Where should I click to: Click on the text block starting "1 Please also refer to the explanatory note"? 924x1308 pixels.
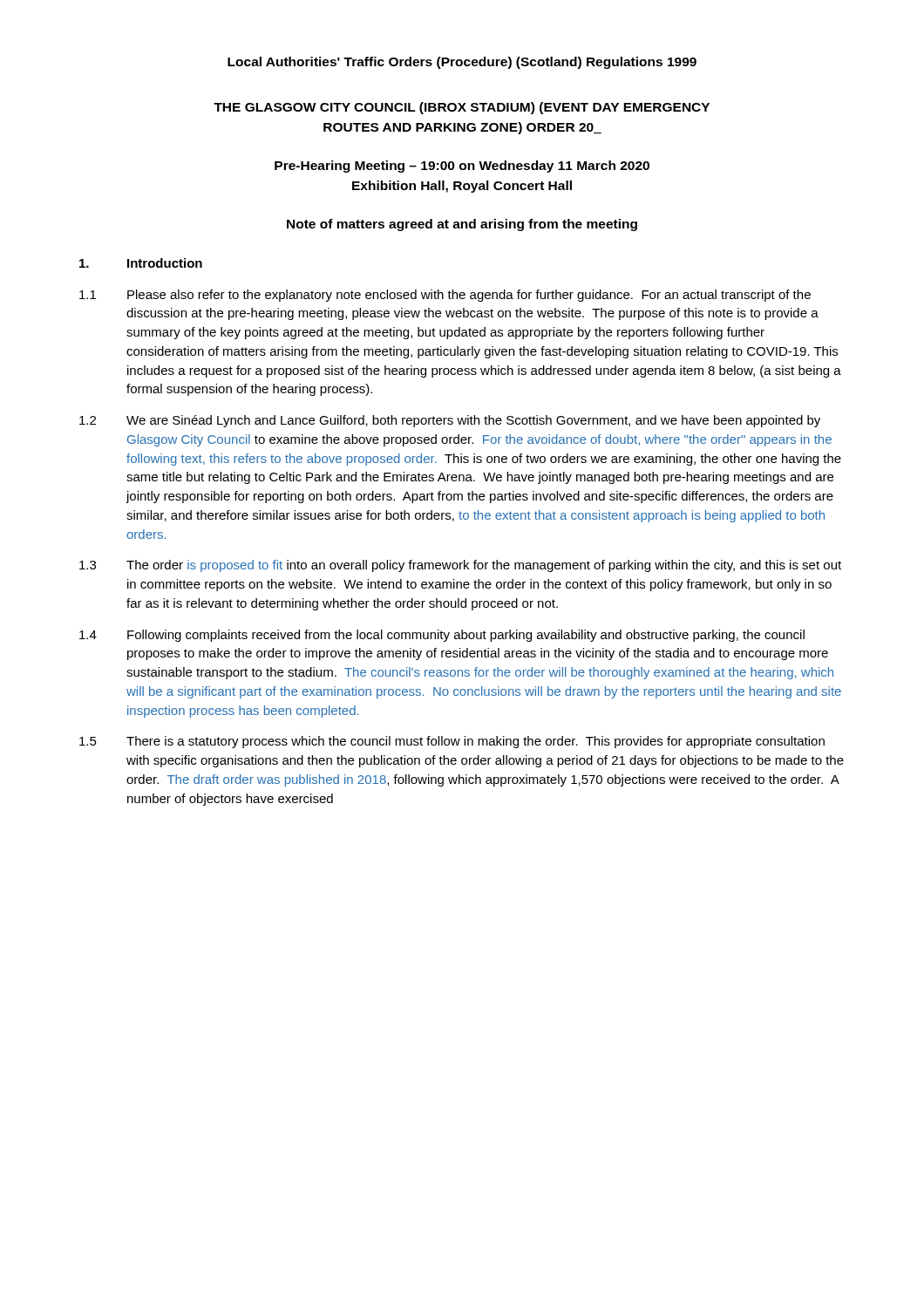coord(462,342)
